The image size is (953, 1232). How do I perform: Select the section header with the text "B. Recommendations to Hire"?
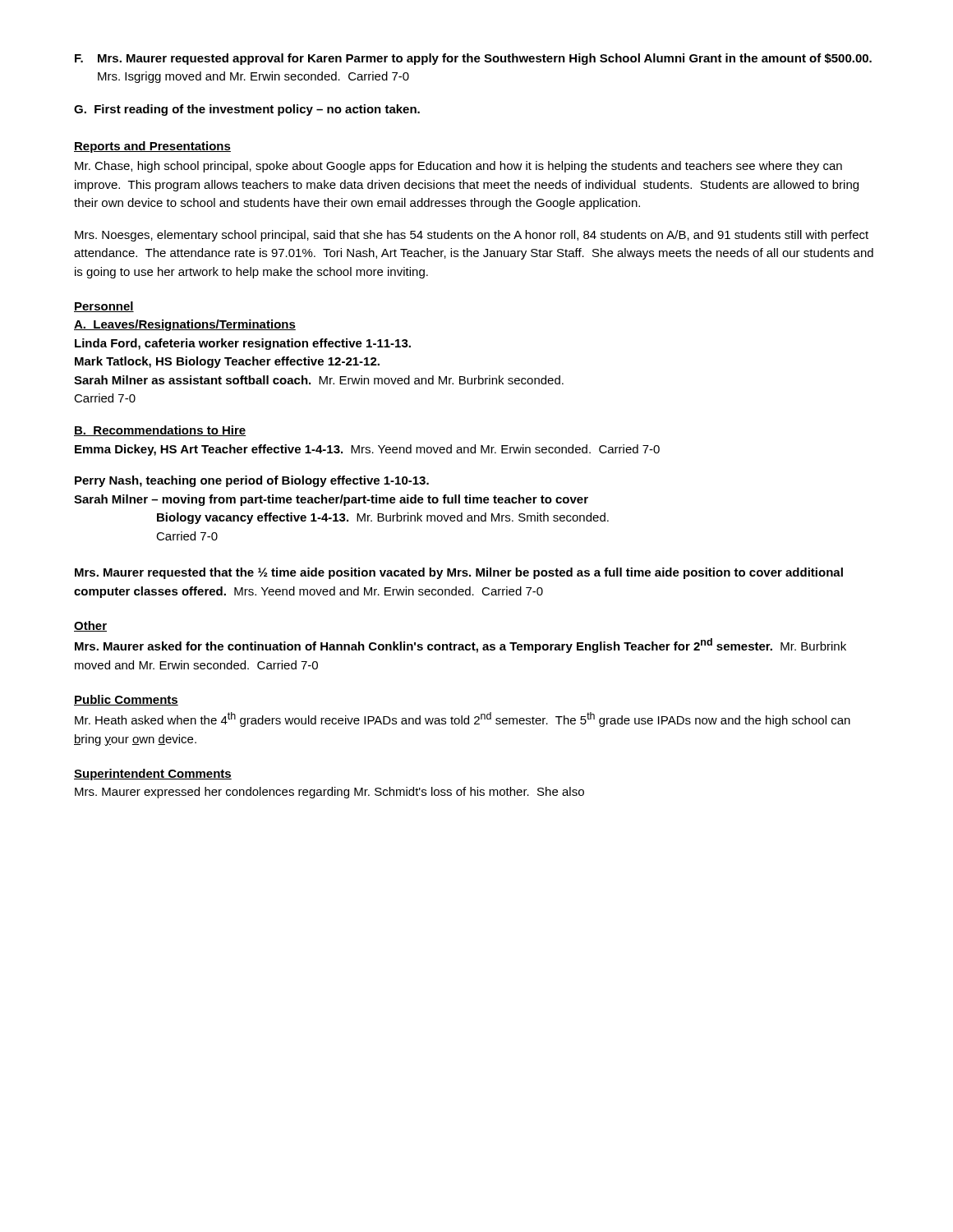click(160, 430)
